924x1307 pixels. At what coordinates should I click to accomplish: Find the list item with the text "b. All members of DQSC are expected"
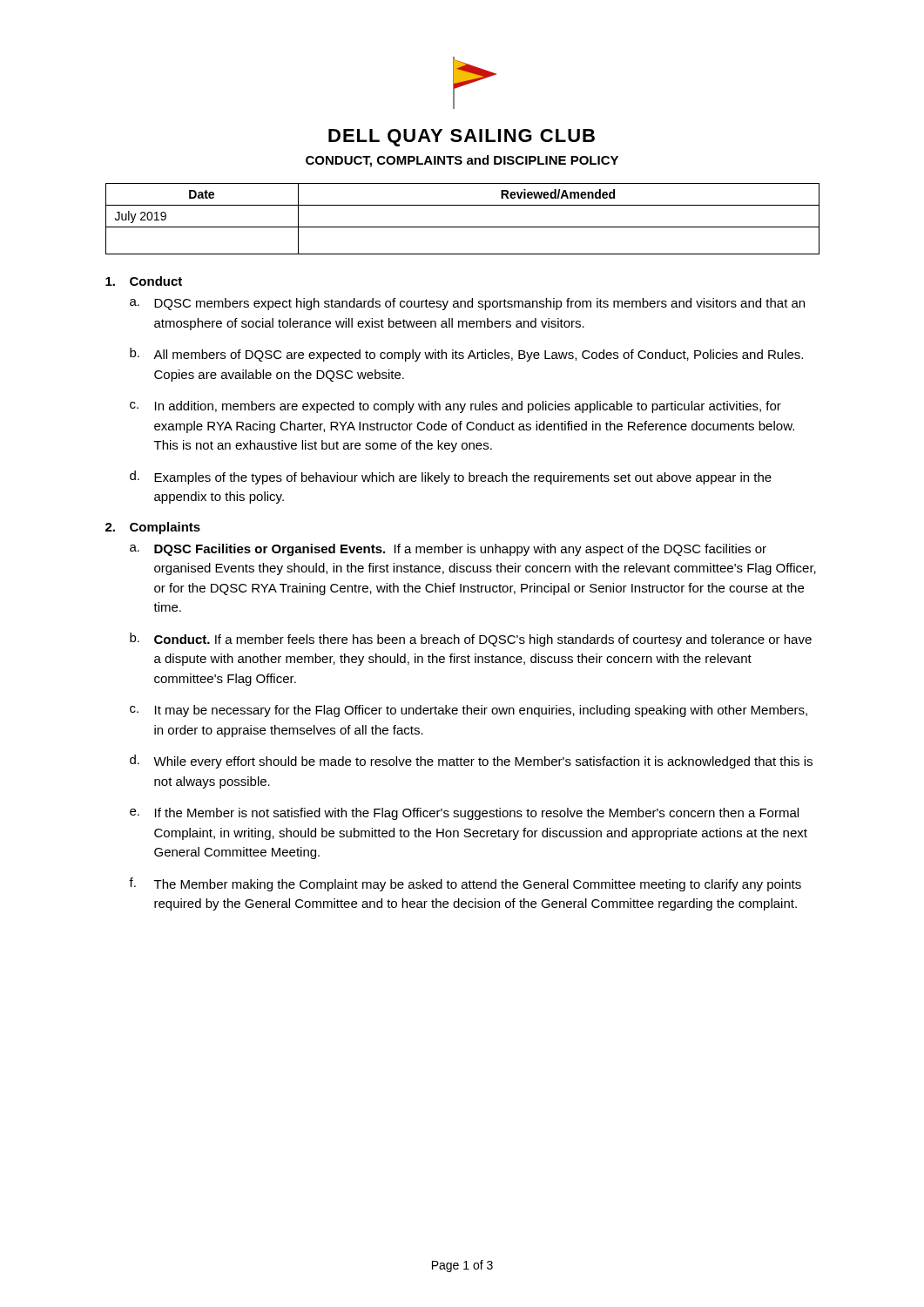coord(474,365)
